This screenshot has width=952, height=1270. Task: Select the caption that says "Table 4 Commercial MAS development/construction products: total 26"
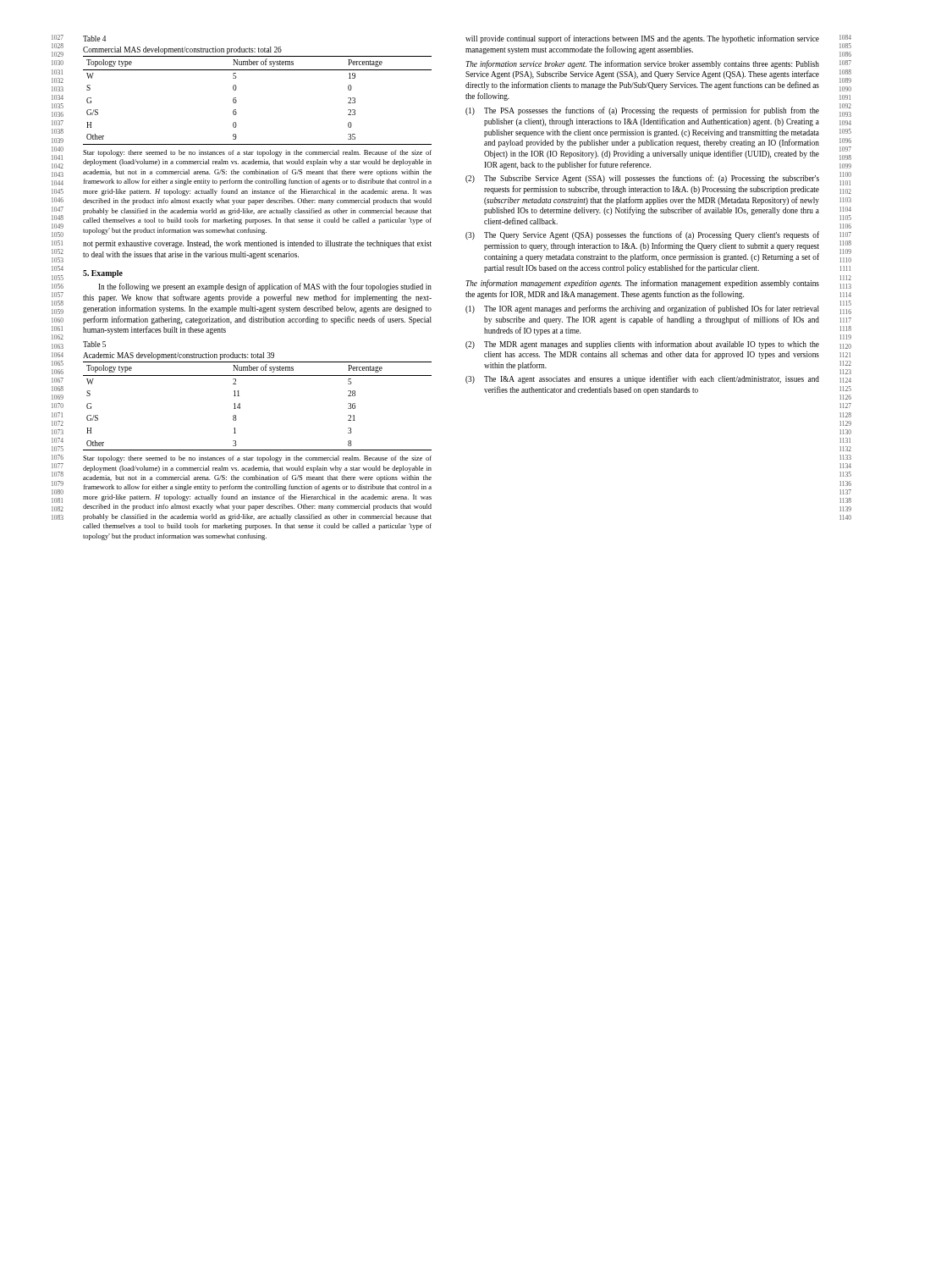coord(182,44)
